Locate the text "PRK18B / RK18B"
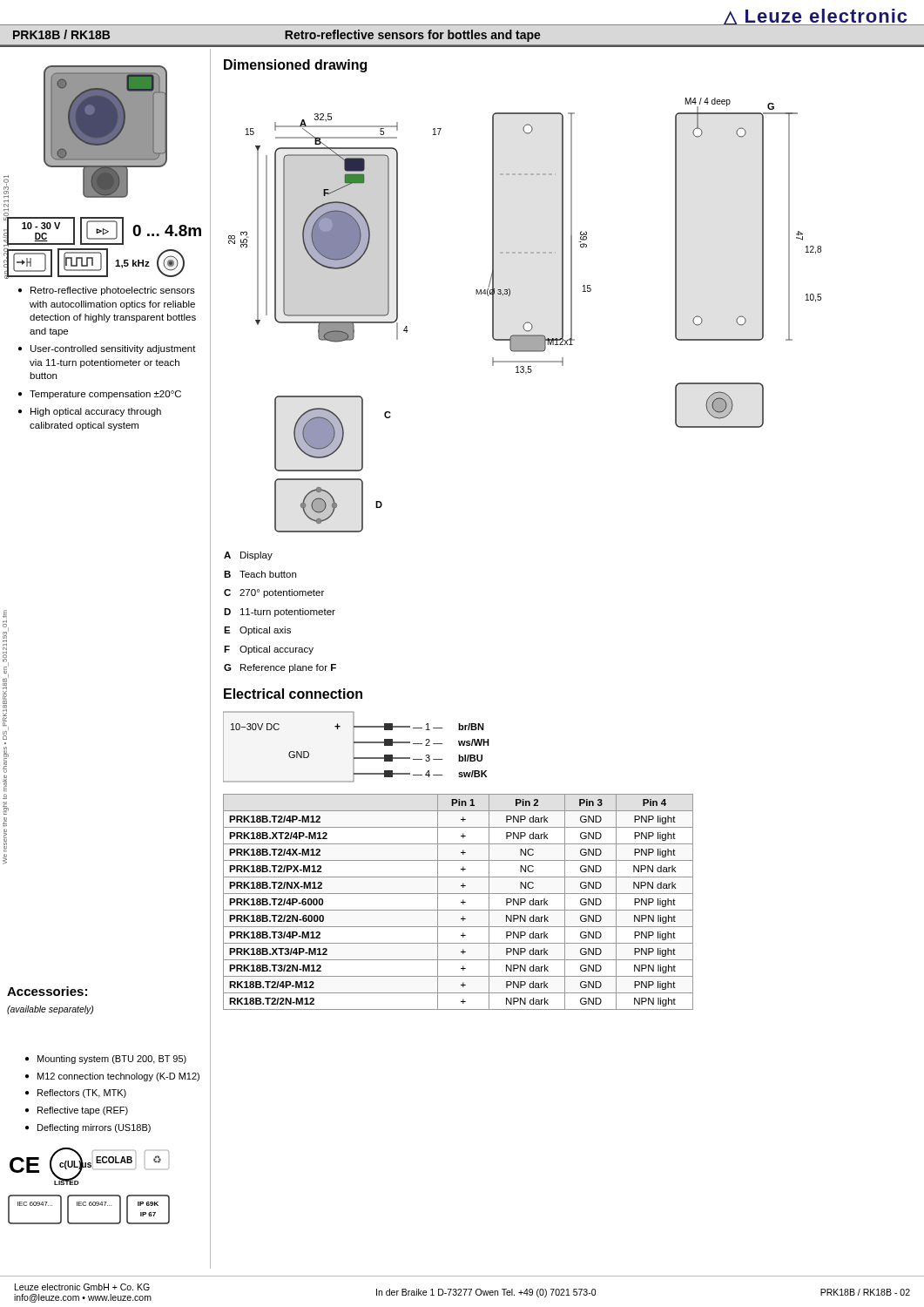924x1307 pixels. click(61, 35)
